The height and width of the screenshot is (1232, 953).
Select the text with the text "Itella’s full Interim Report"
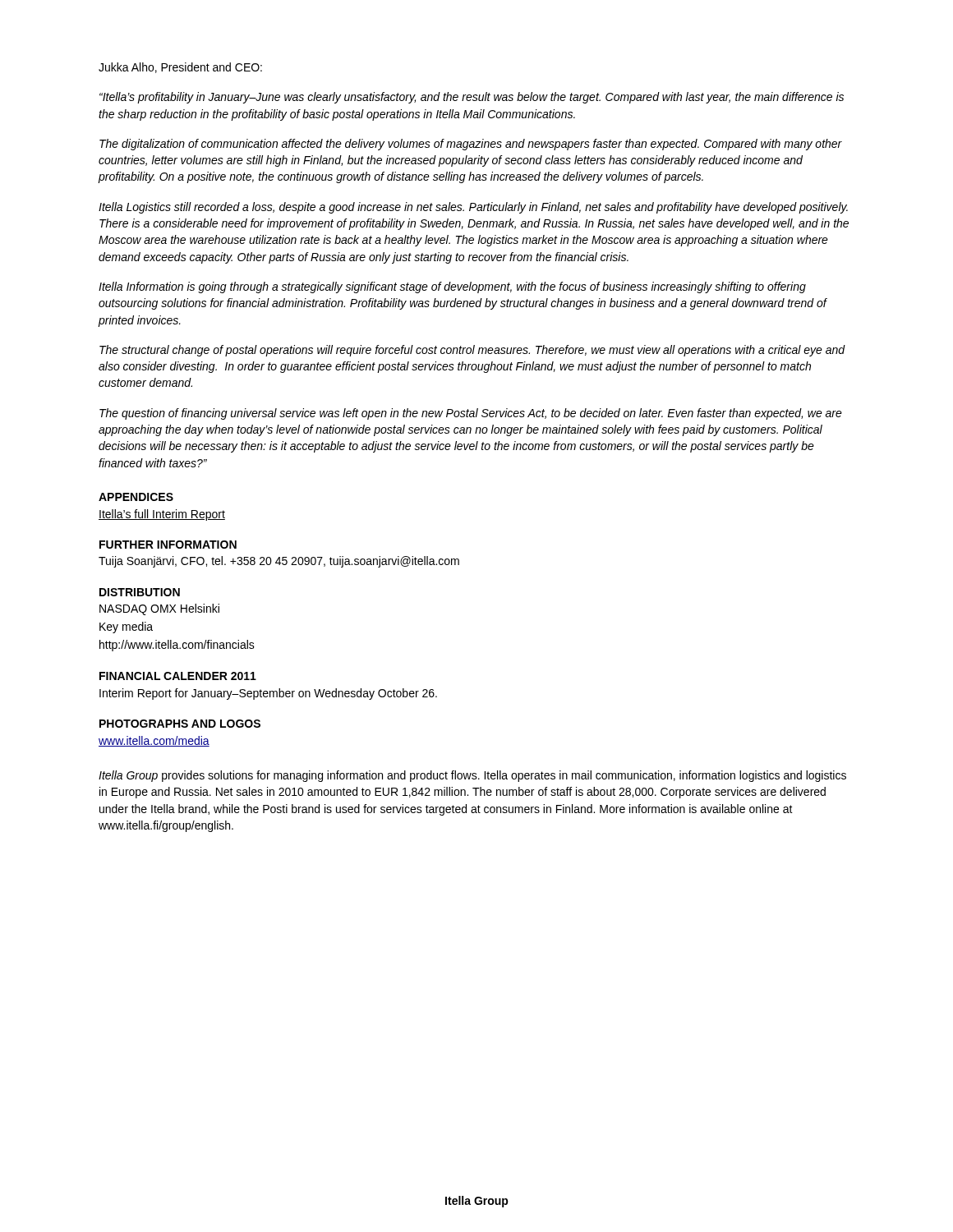point(162,514)
